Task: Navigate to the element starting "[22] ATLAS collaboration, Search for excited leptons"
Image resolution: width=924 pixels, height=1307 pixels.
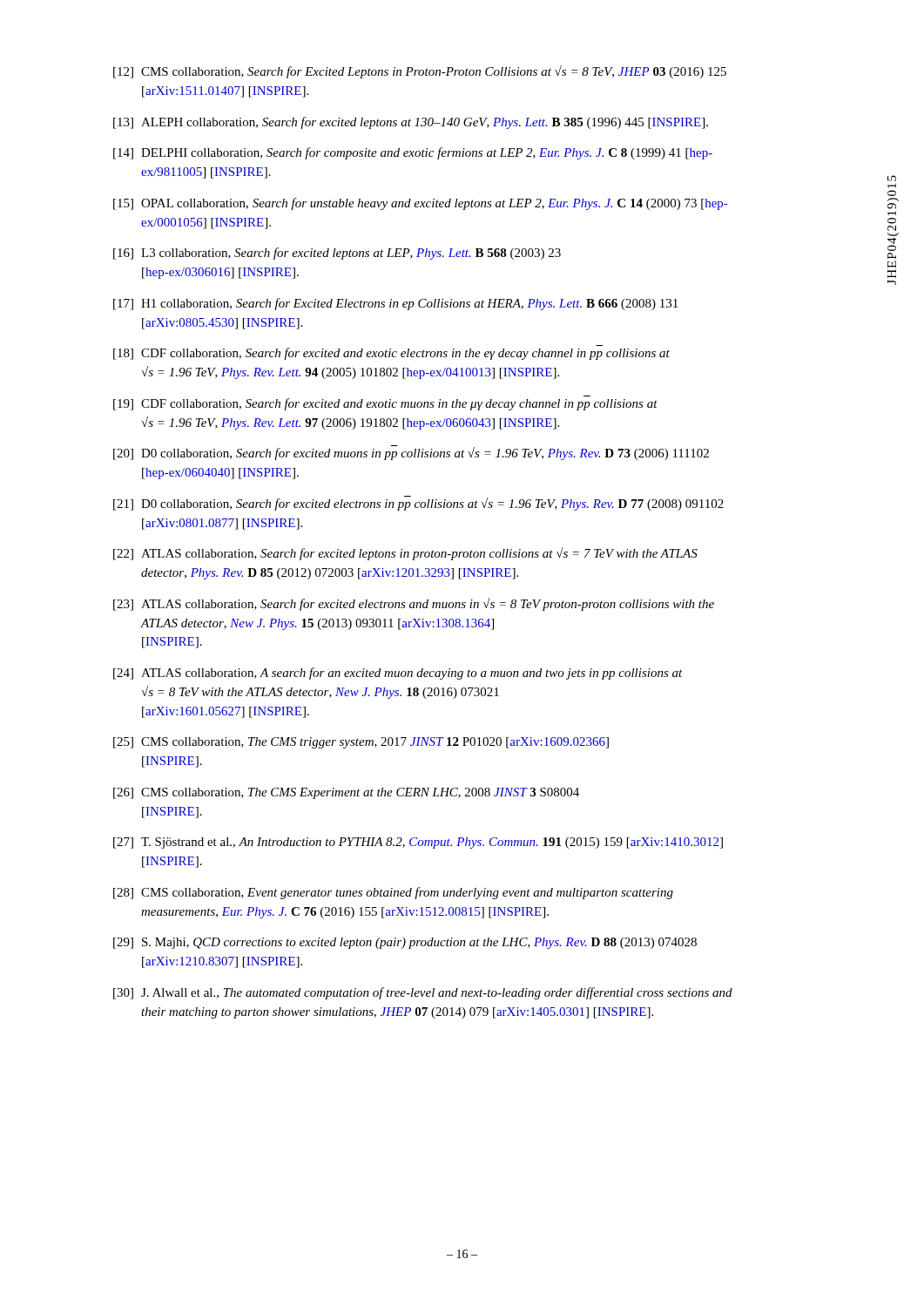Action: (x=415, y=564)
